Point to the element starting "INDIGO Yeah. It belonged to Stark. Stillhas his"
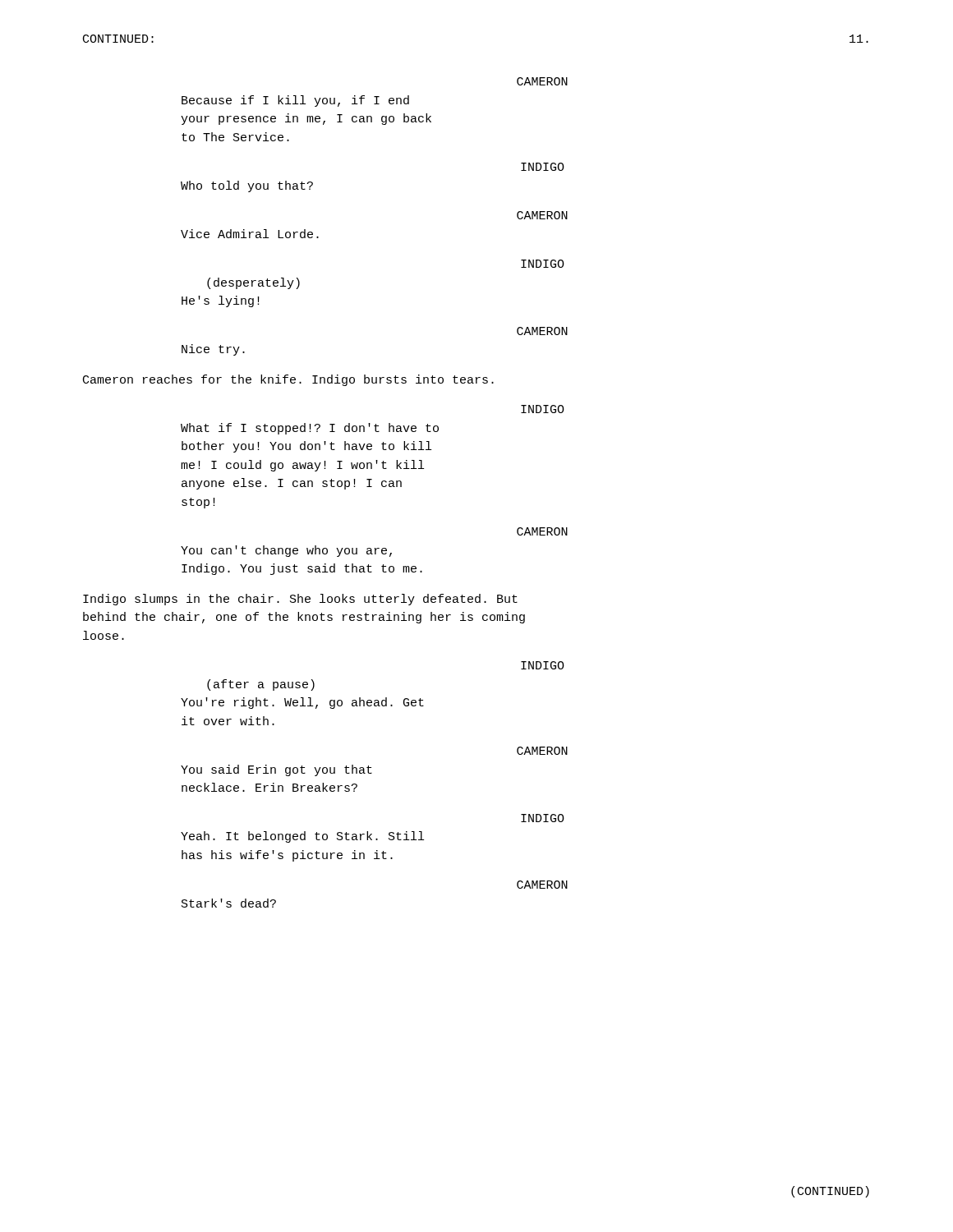 pos(543,818)
